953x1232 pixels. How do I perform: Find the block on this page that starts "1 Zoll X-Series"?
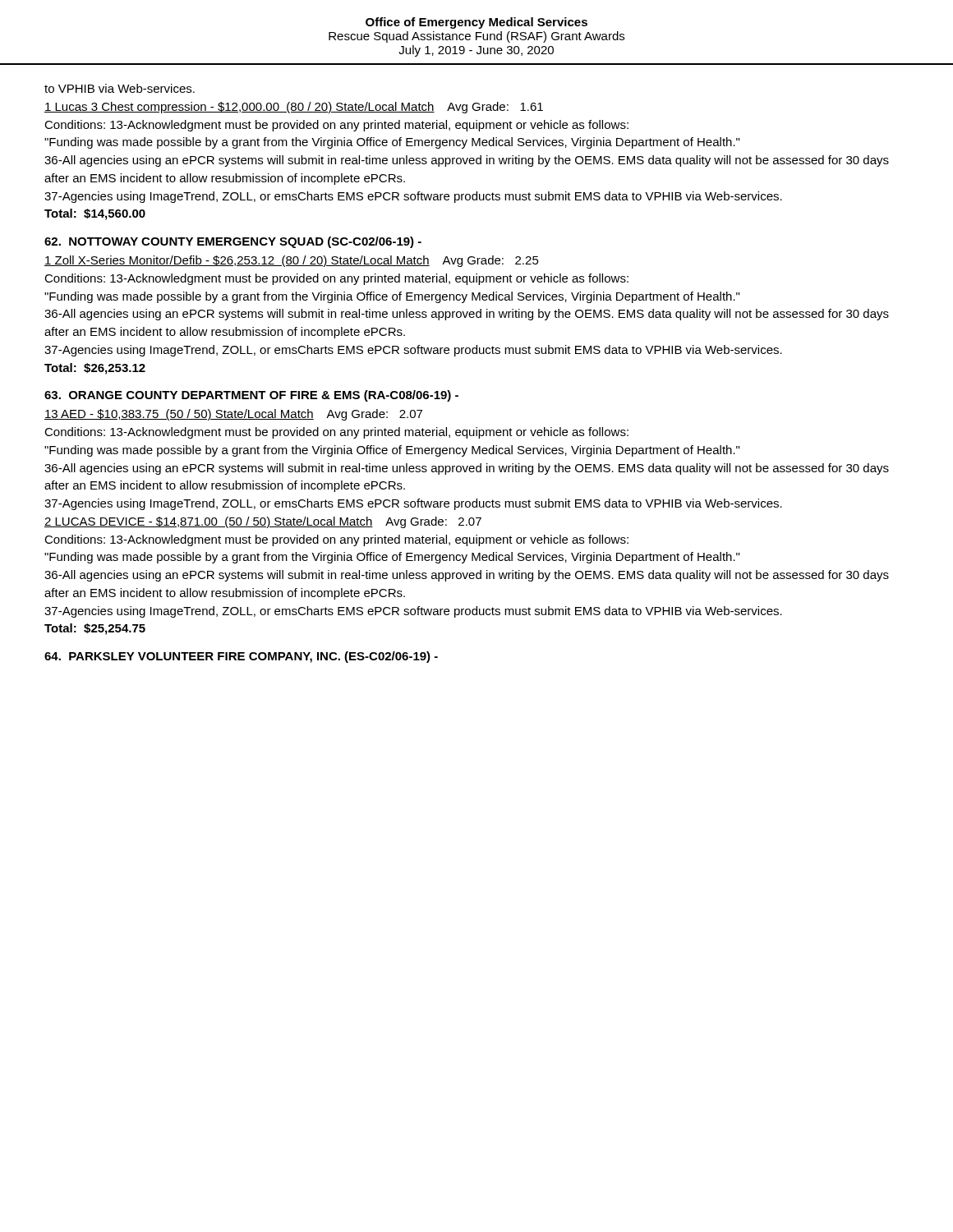(x=467, y=314)
